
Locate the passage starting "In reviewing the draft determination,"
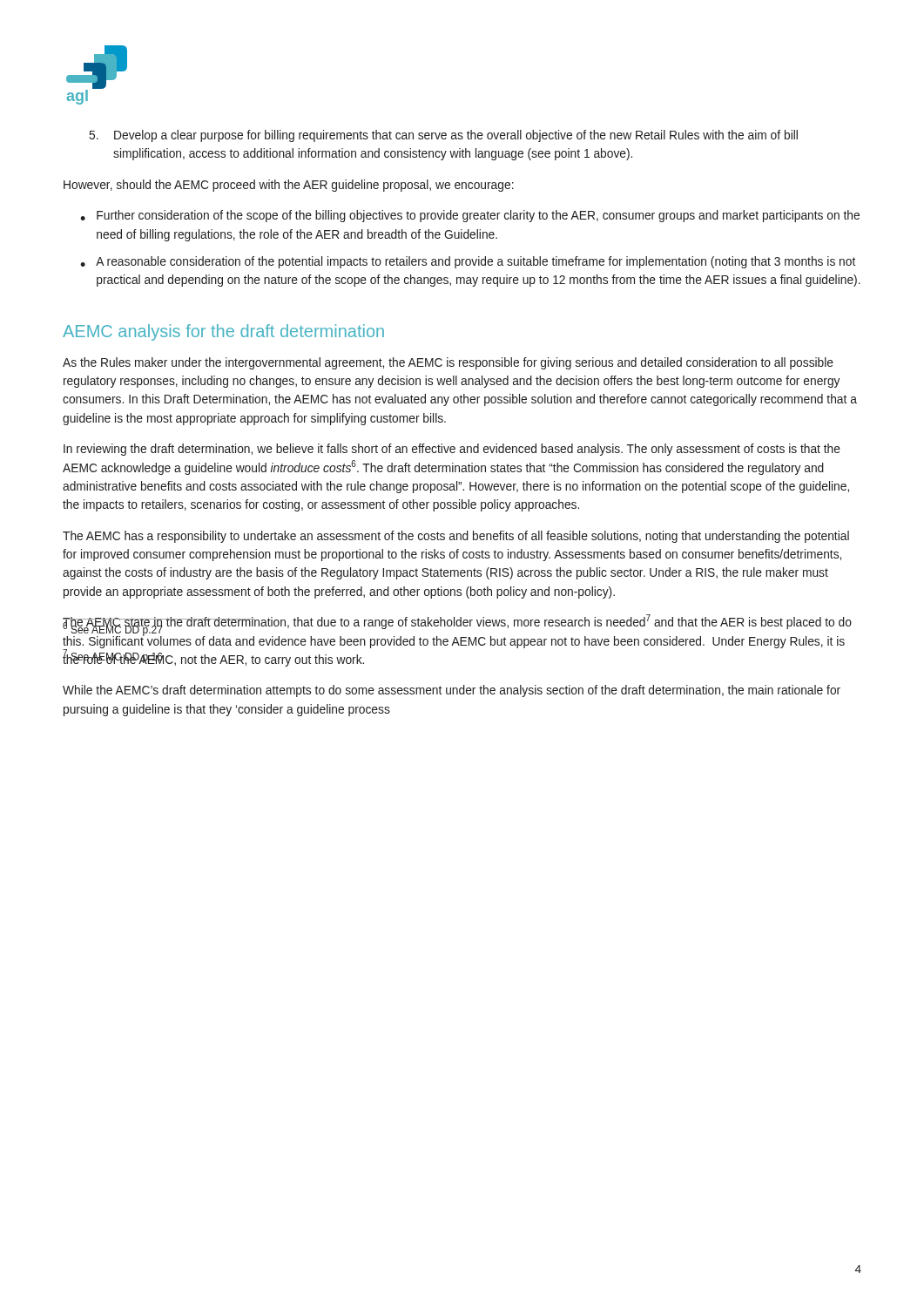456,477
